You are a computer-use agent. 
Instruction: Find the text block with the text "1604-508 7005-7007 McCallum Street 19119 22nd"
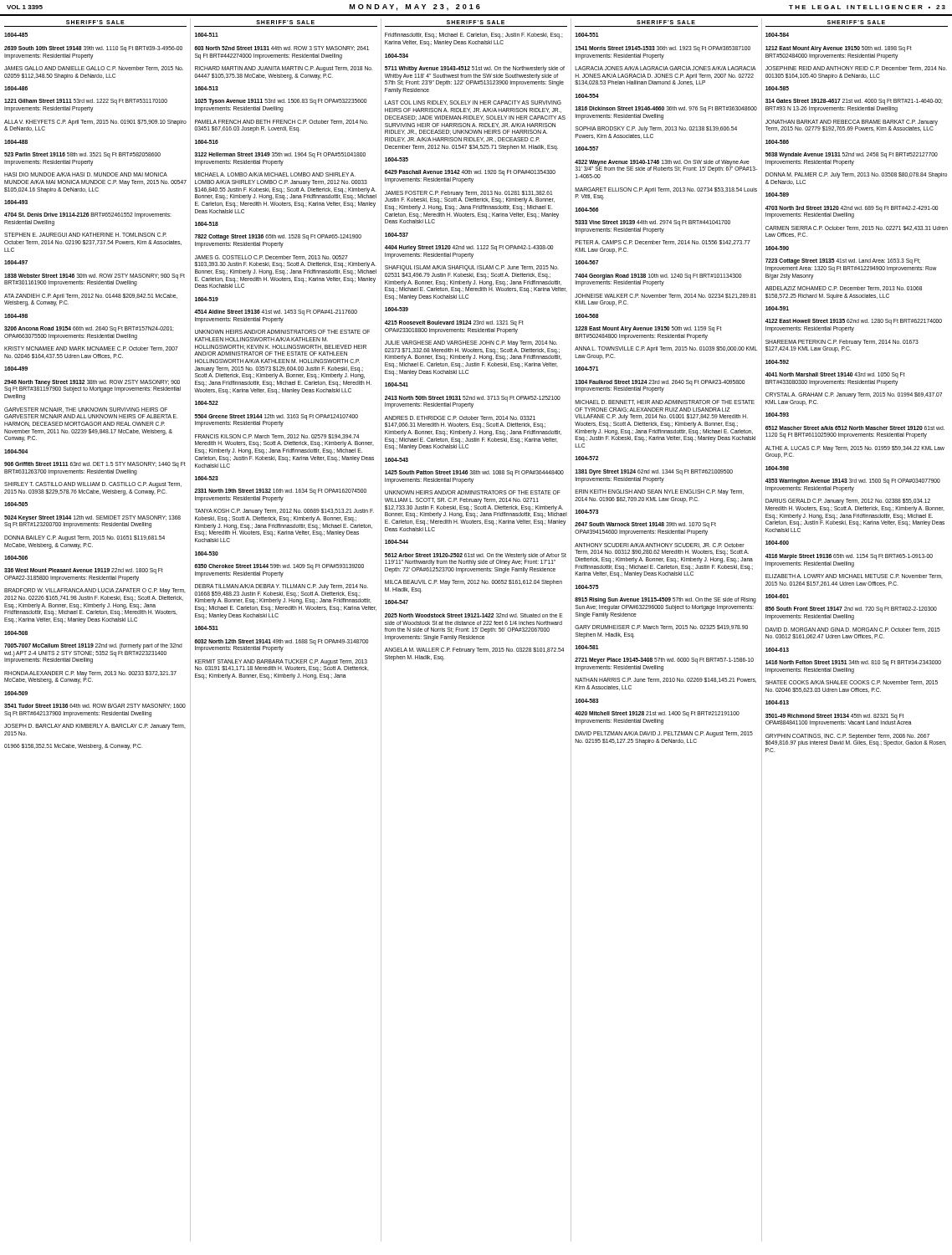click(96, 657)
